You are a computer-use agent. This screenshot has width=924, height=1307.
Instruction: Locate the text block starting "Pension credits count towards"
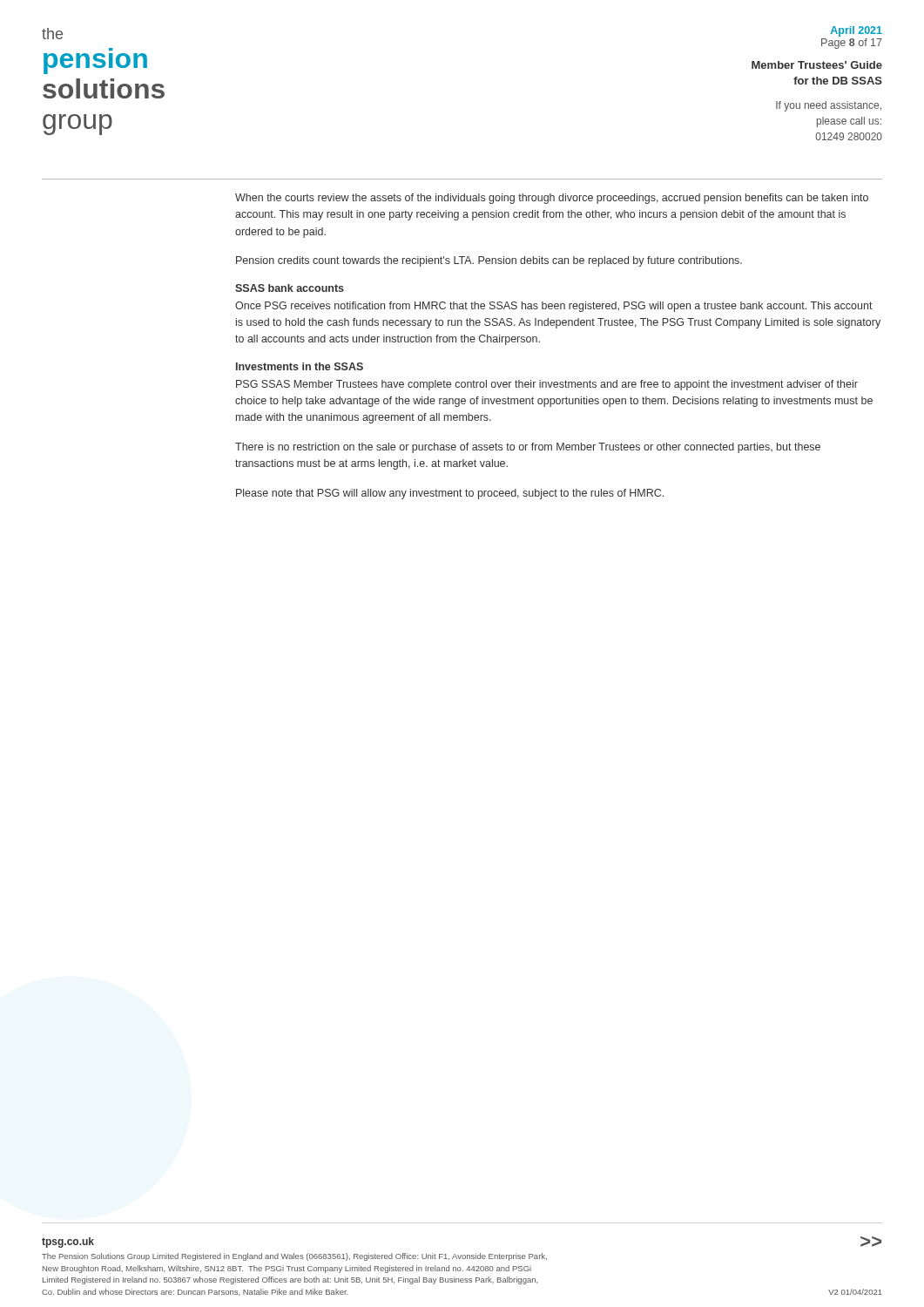pyautogui.click(x=559, y=261)
